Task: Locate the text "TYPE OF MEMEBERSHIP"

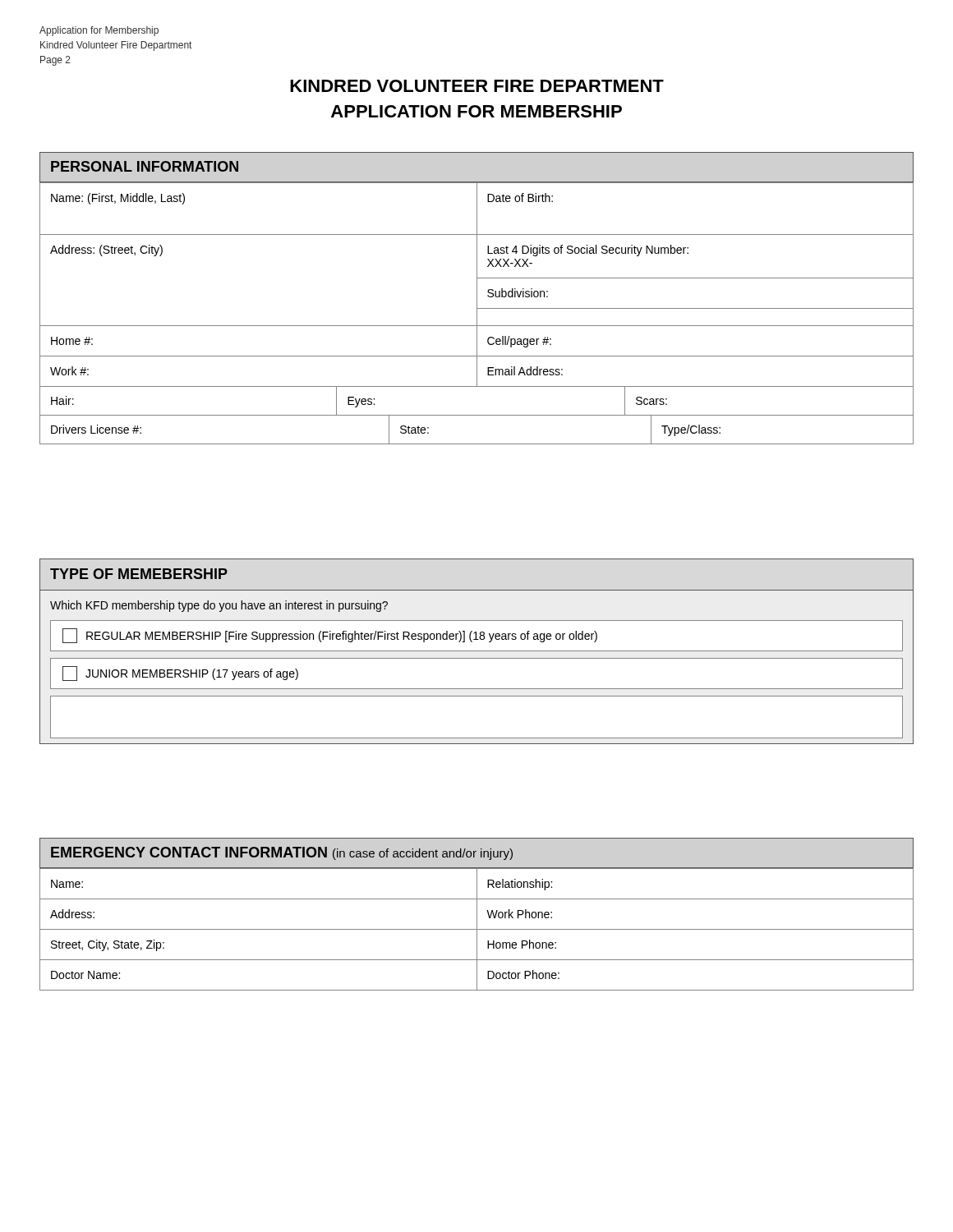Action: click(139, 574)
